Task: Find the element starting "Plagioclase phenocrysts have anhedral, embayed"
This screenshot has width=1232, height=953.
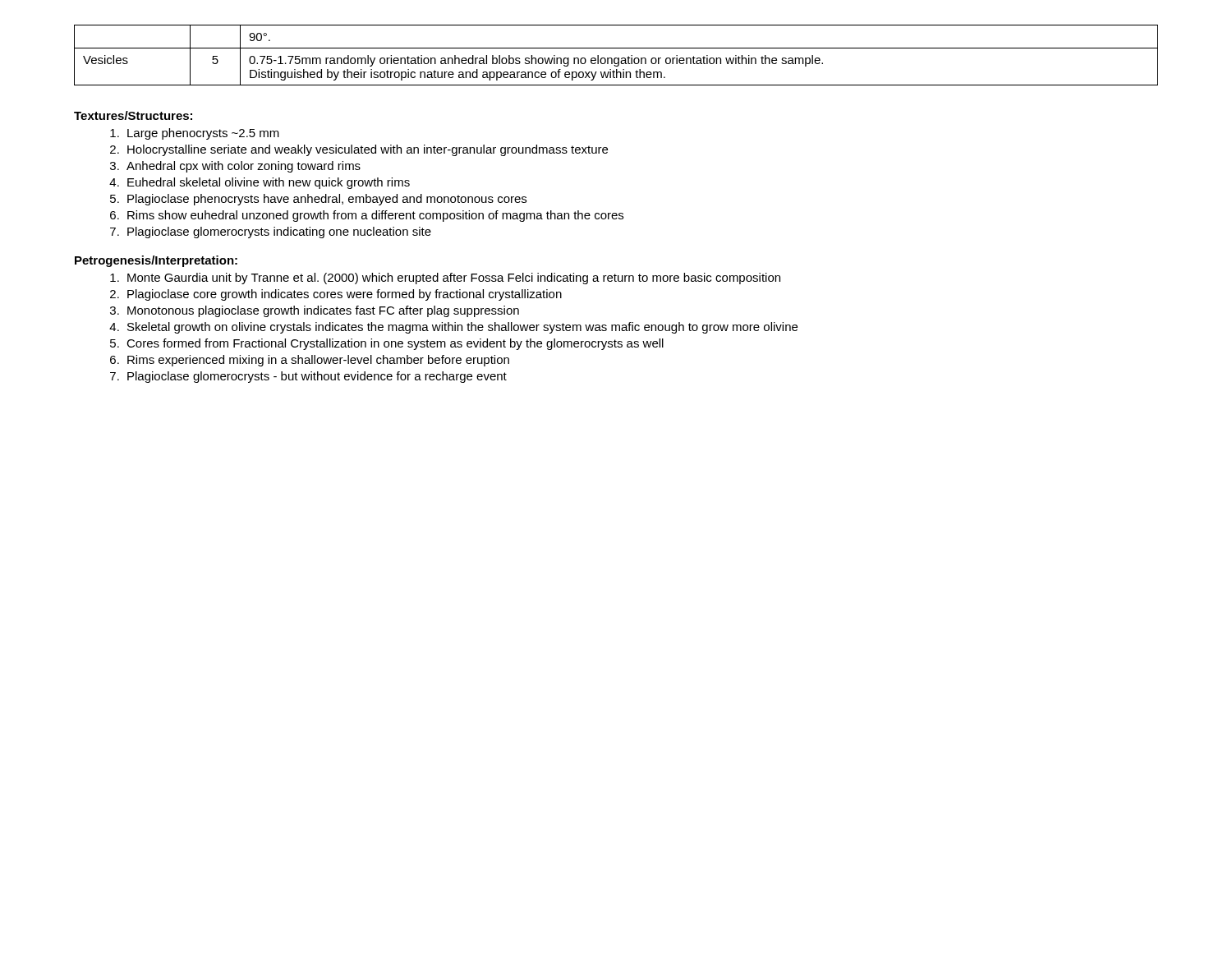Action: [x=327, y=200]
